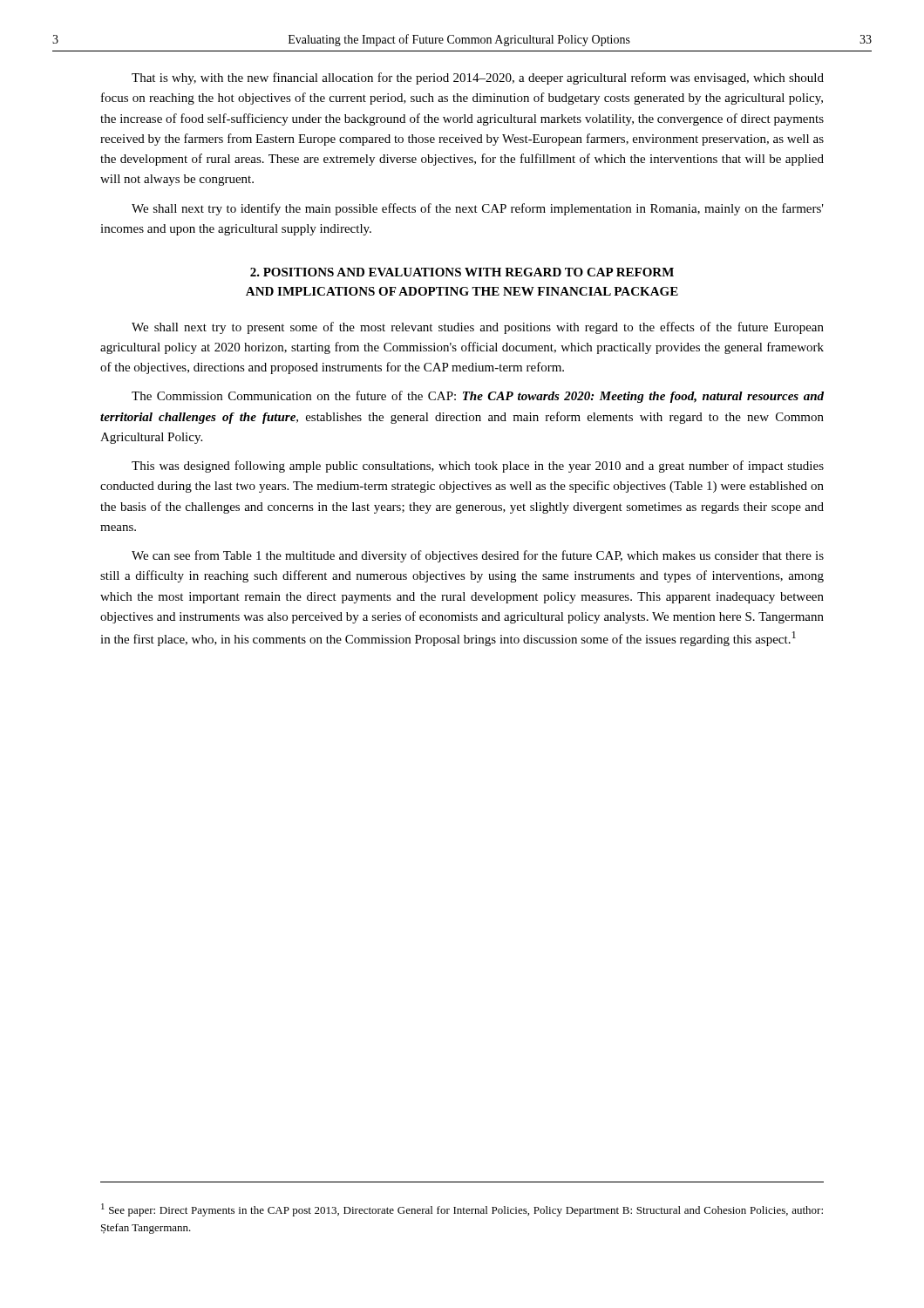This screenshot has width=924, height=1308.
Task: Where is the section header that starts "2. POSITIONS AND EVALUATIONS WITH REGARD"?
Action: [462, 282]
